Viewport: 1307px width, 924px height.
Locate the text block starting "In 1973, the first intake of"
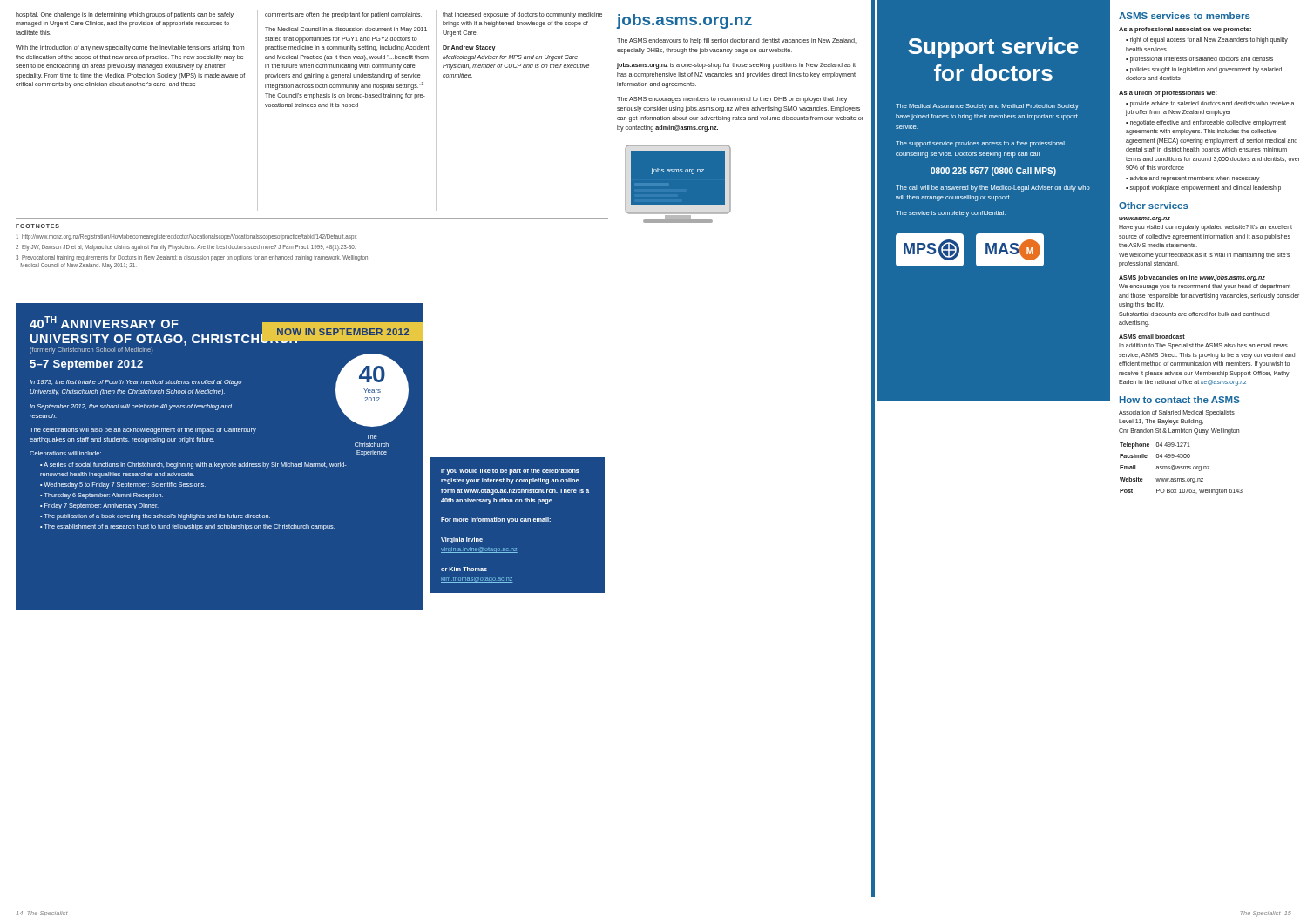coord(136,387)
